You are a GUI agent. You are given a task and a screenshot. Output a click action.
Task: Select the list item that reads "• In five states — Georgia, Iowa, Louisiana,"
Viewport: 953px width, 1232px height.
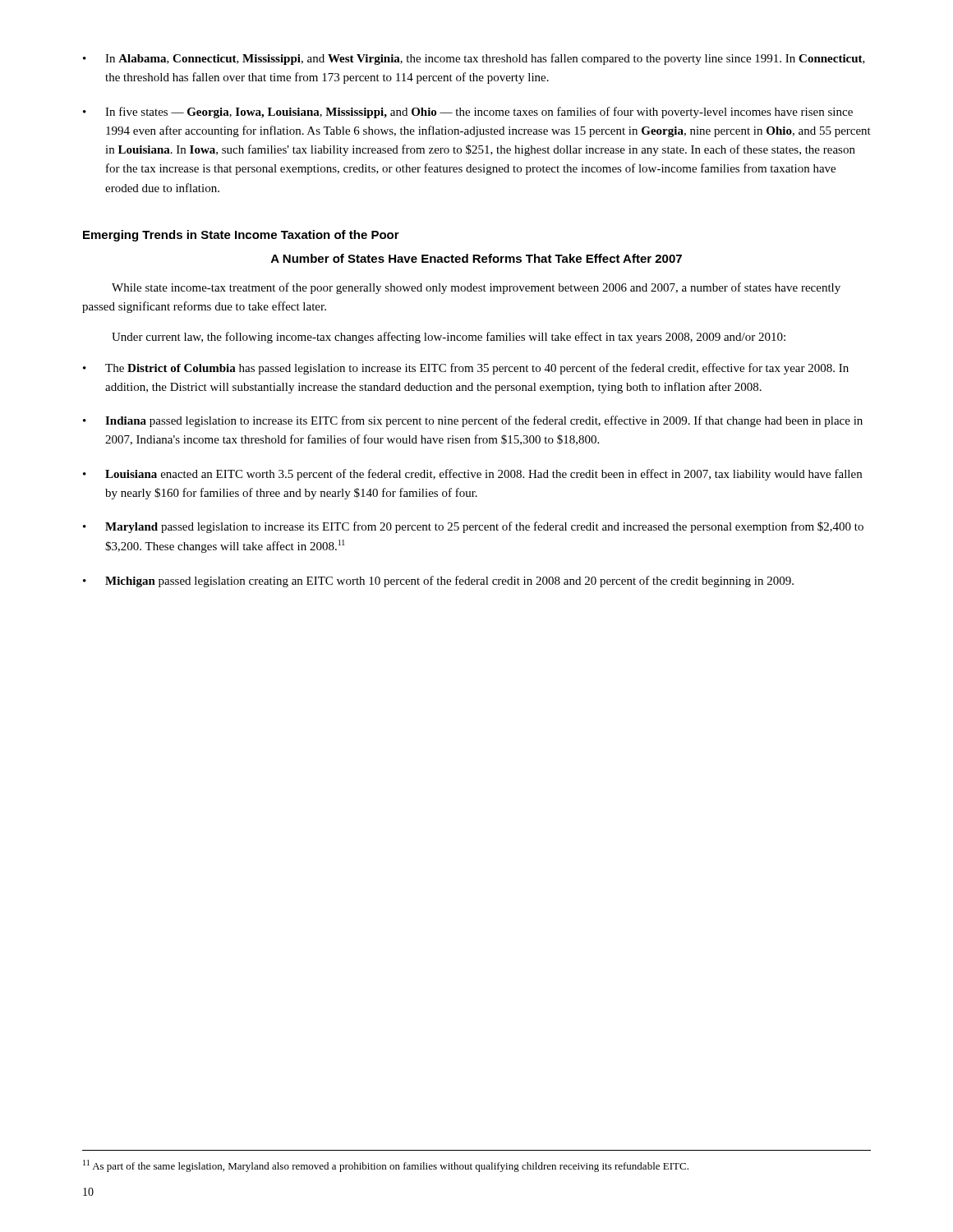point(476,150)
